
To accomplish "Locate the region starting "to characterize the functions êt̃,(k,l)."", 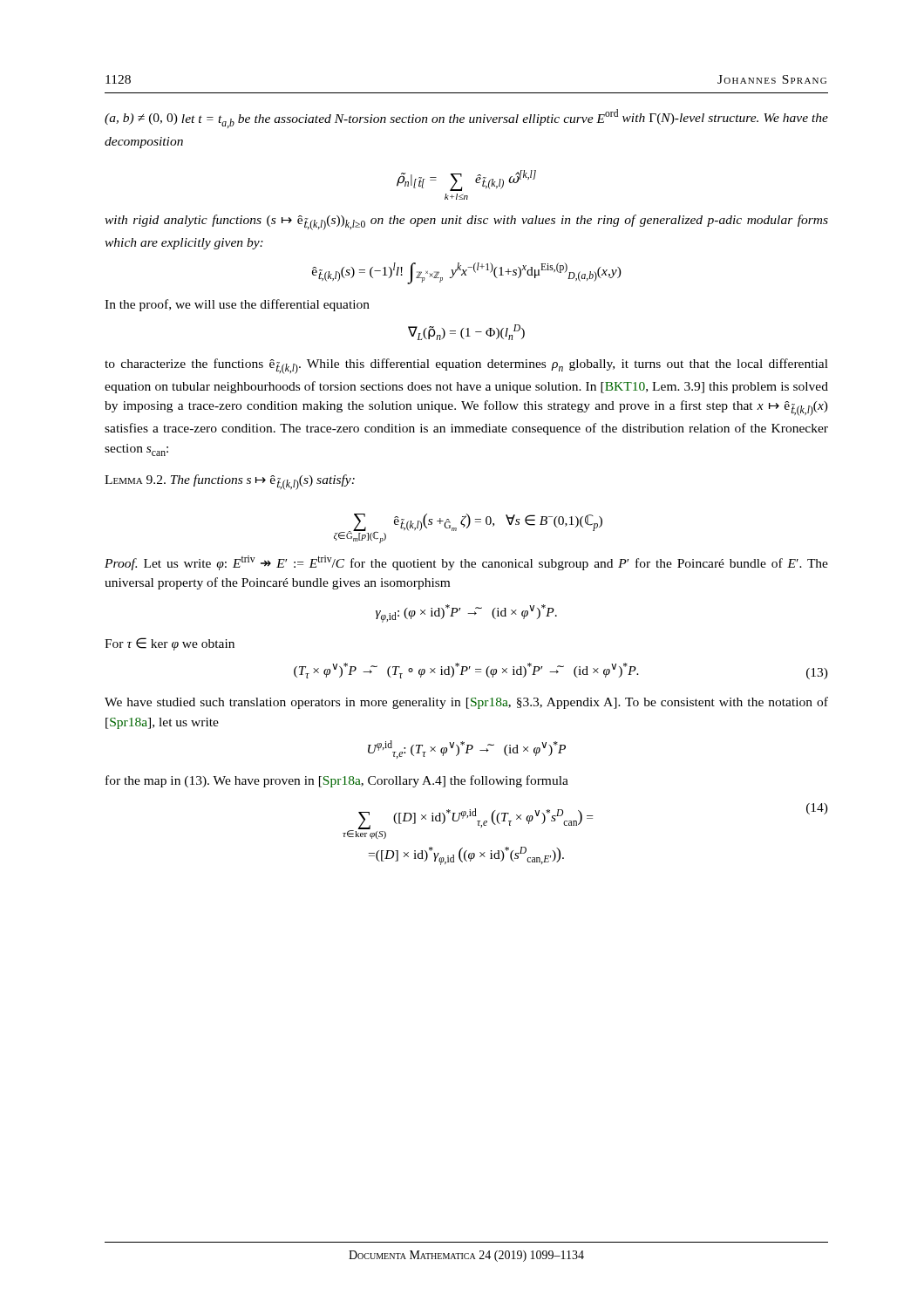I will click(x=466, y=407).
